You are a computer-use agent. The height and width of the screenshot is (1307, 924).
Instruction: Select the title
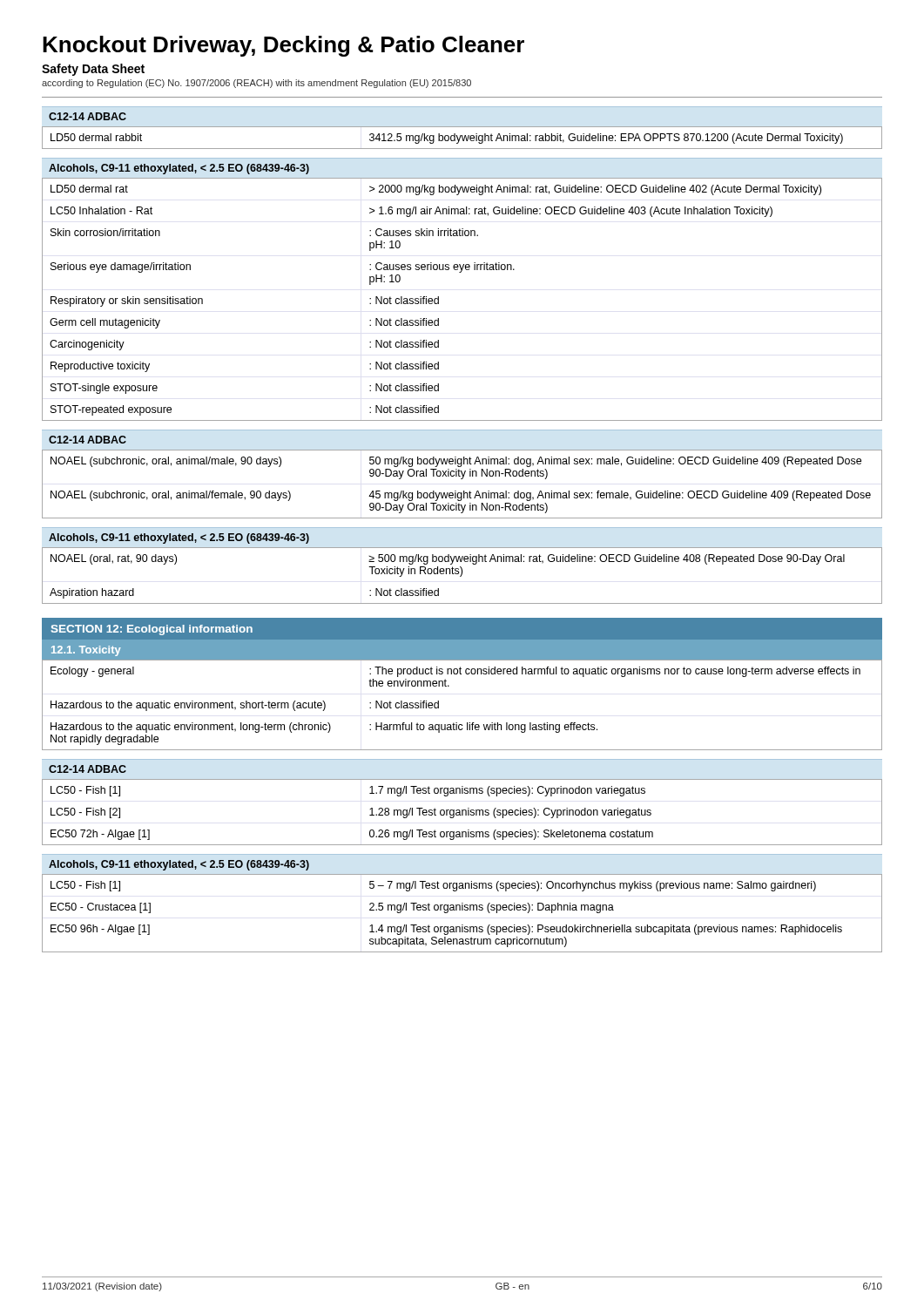point(462,45)
